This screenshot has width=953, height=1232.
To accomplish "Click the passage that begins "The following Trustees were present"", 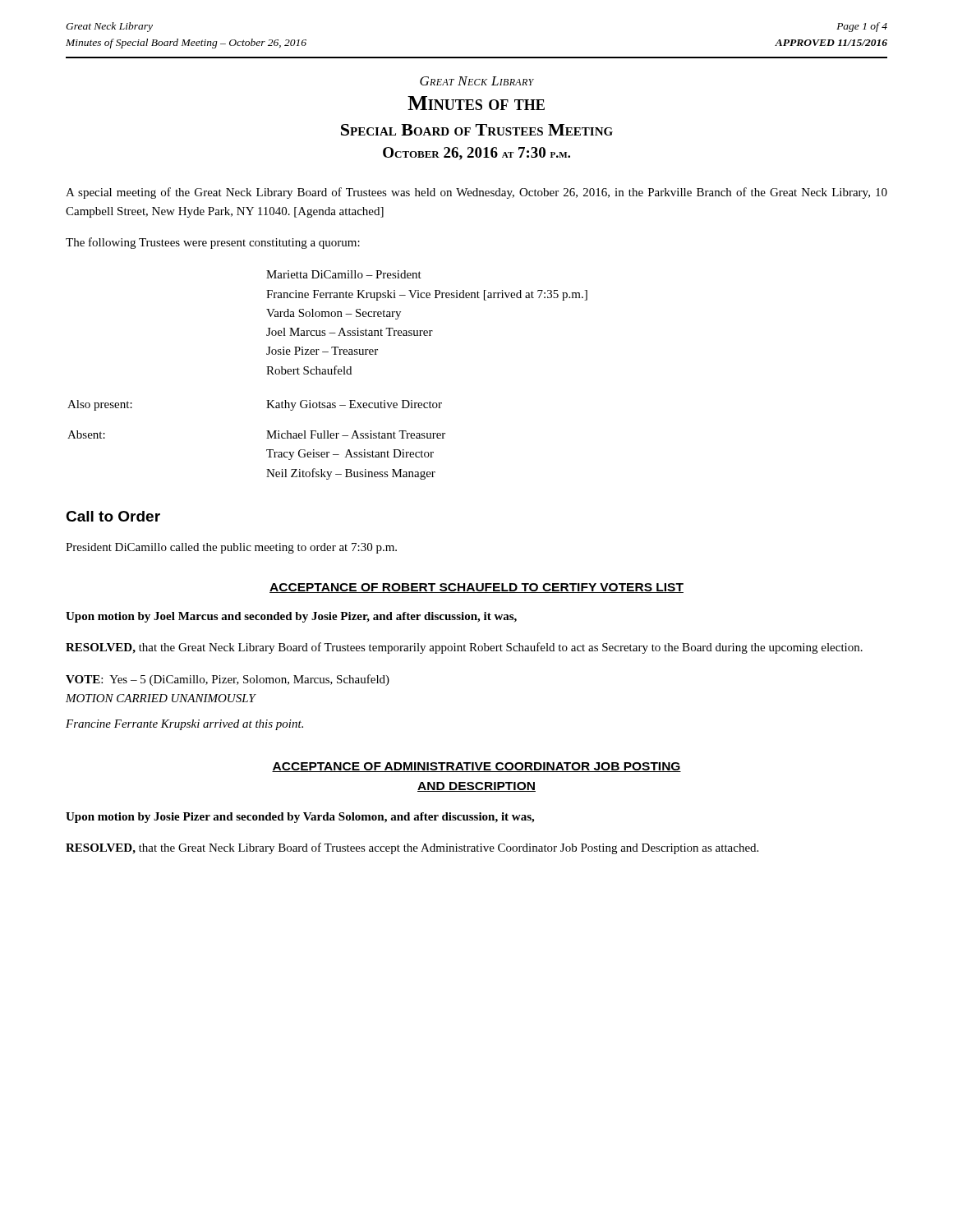I will (213, 243).
